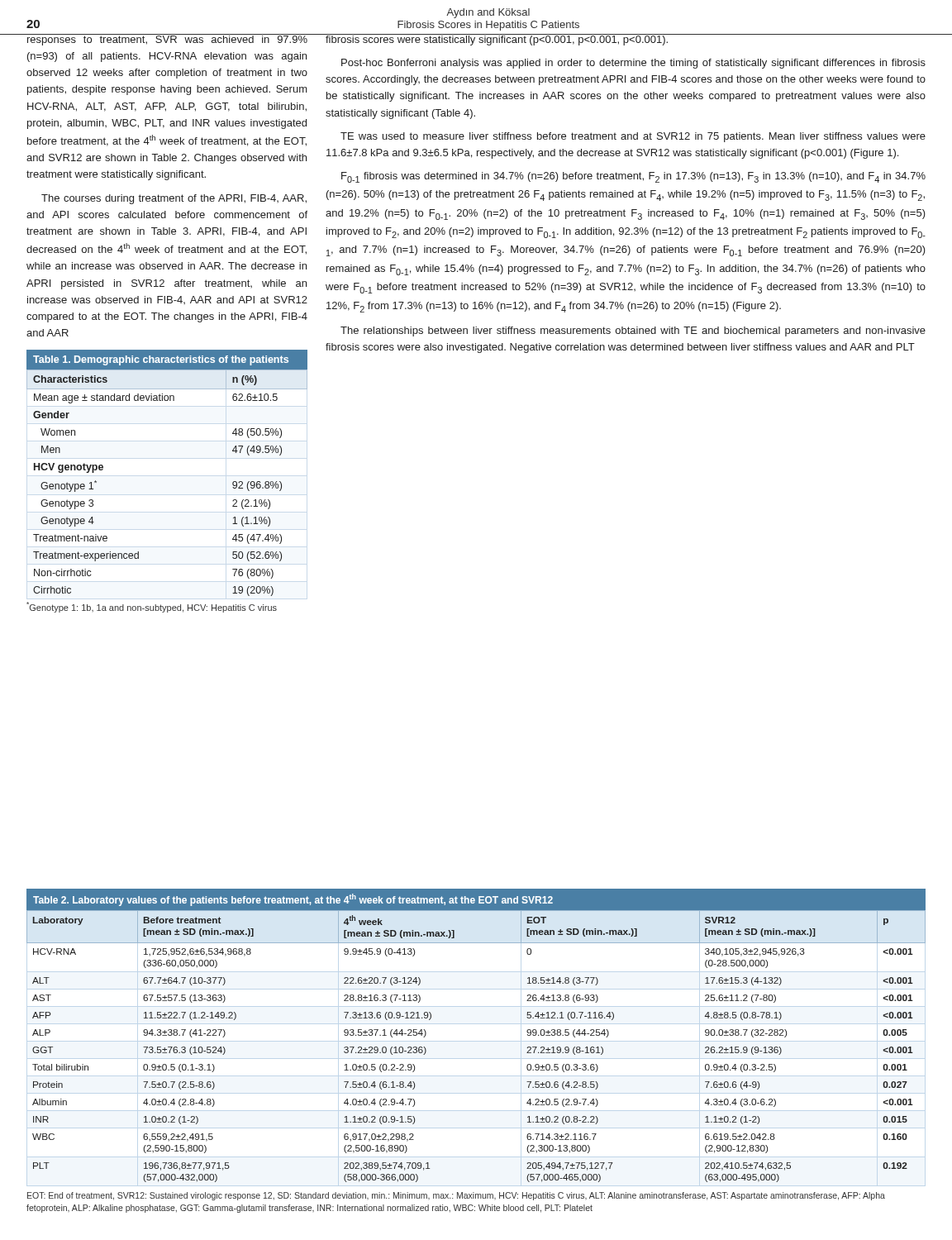Screen dimensions: 1240x952
Task: Find the table that mentions "7.5±0.6 (4.2-8.5)"
Action: point(476,1037)
